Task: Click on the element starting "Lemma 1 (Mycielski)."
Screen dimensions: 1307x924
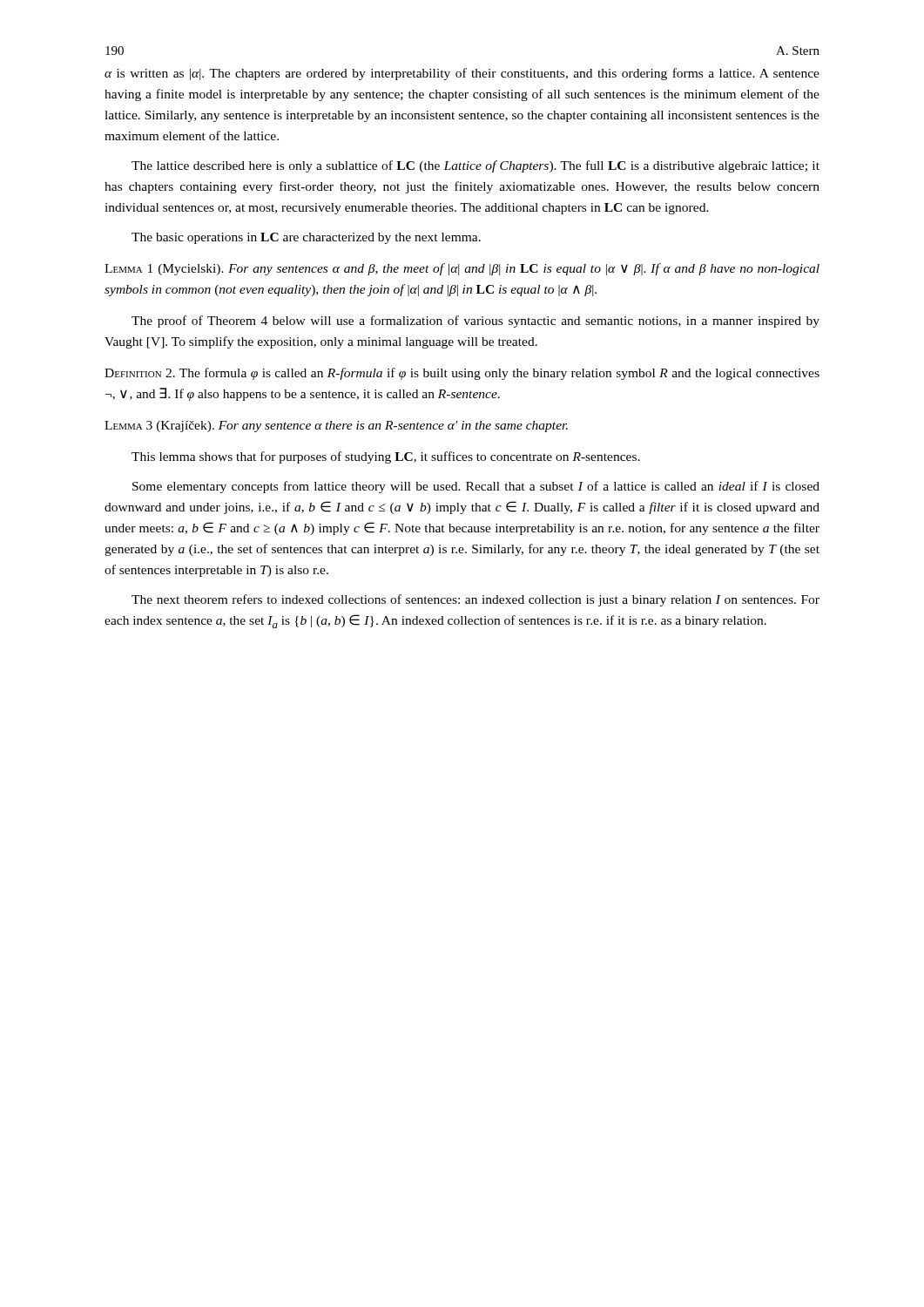Action: (x=462, y=279)
